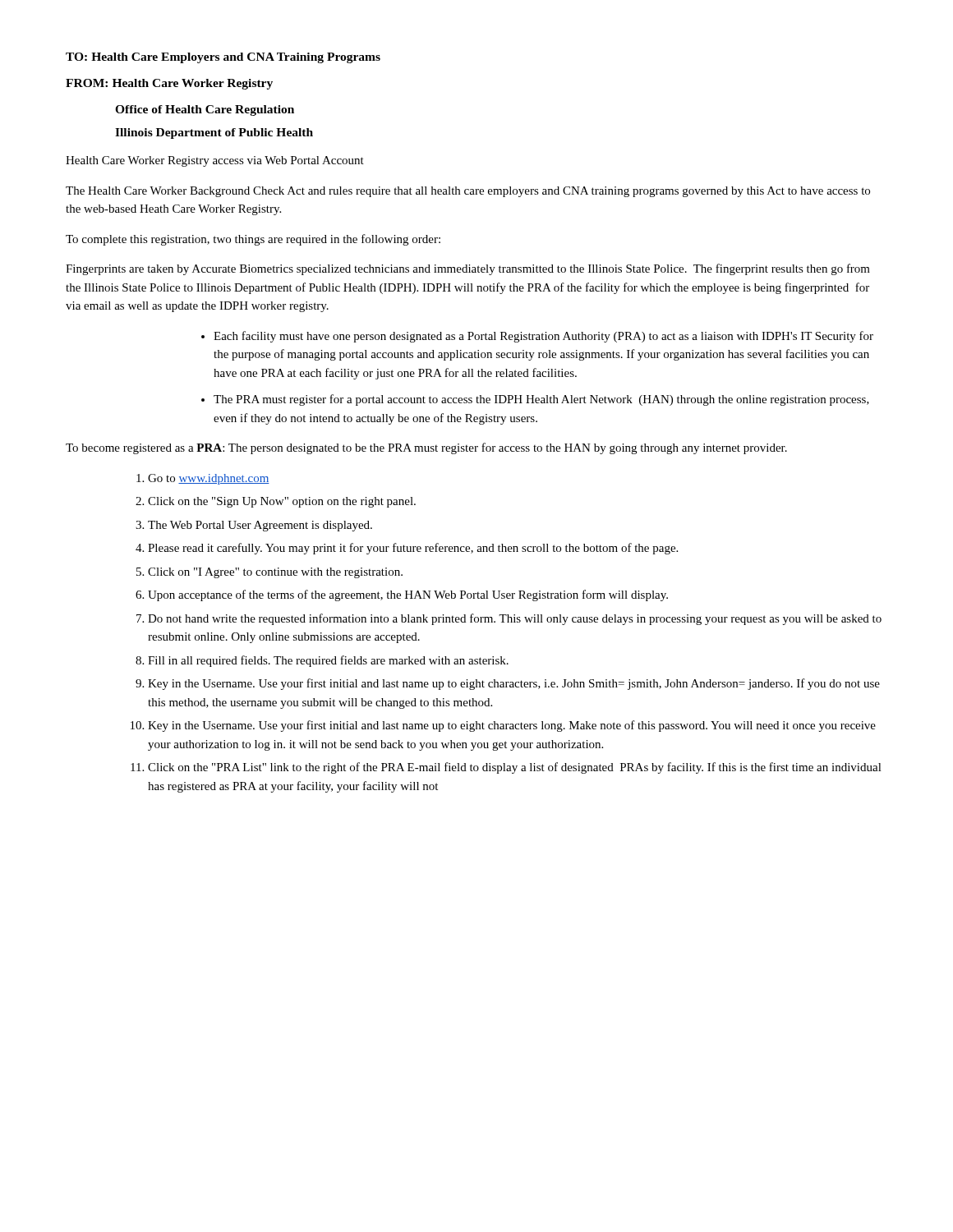Locate the block of text that opens with "Please read it carefully. You may print"
The height and width of the screenshot is (1232, 953).
click(x=413, y=548)
